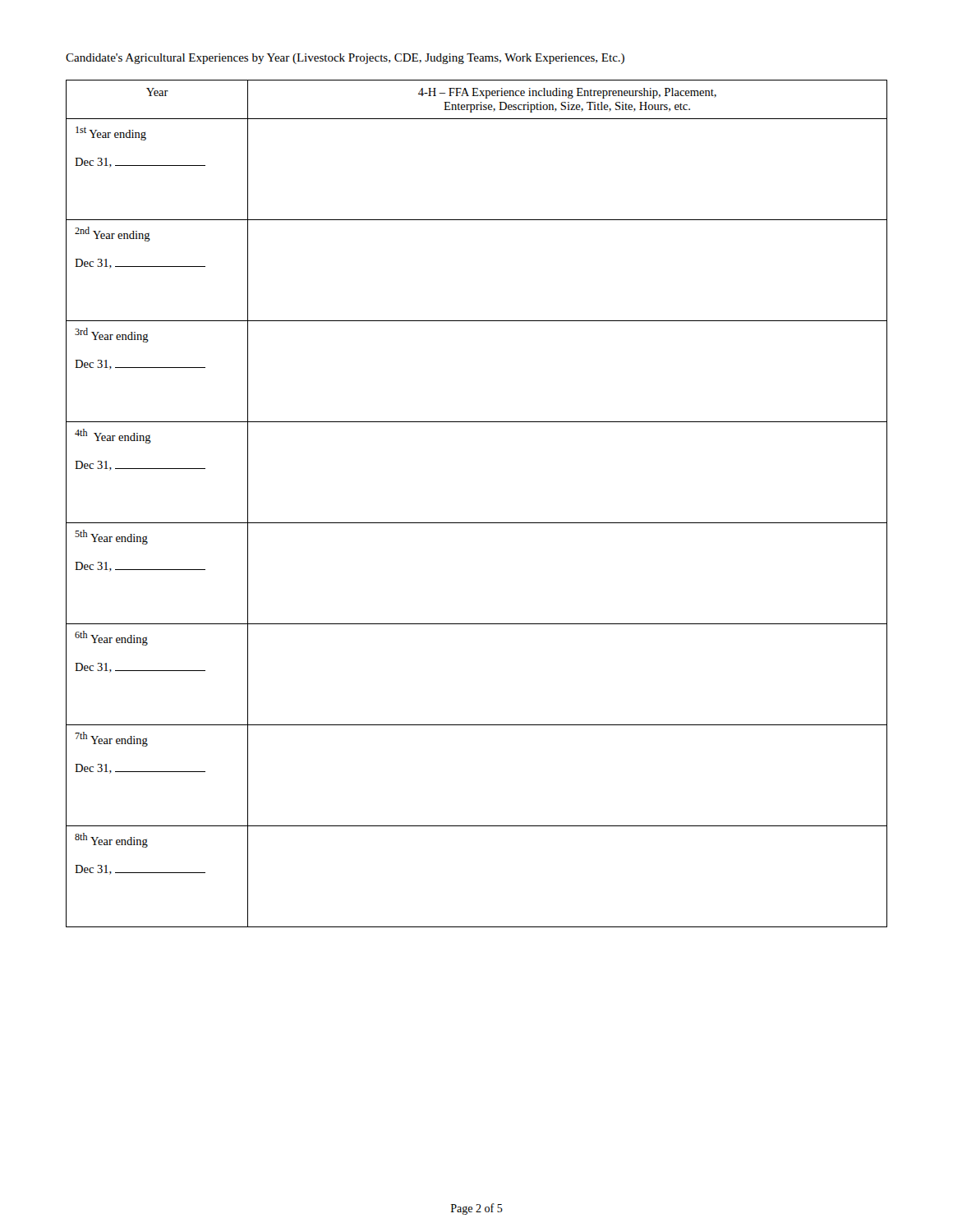The width and height of the screenshot is (953, 1232).
Task: Select the table that reads "8th Year ending Dec"
Action: coord(476,504)
